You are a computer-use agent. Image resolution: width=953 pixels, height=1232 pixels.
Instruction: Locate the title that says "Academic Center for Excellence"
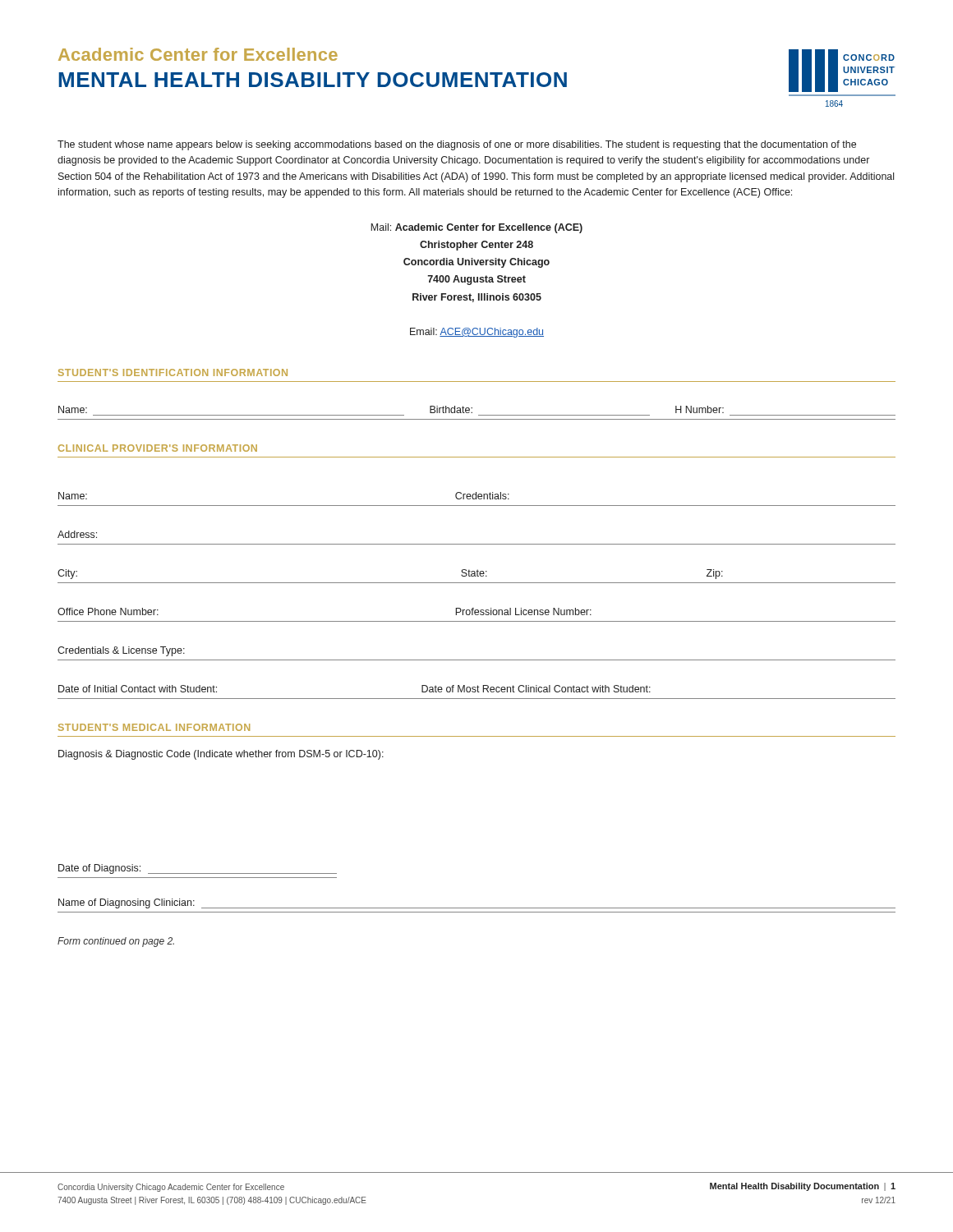313,69
